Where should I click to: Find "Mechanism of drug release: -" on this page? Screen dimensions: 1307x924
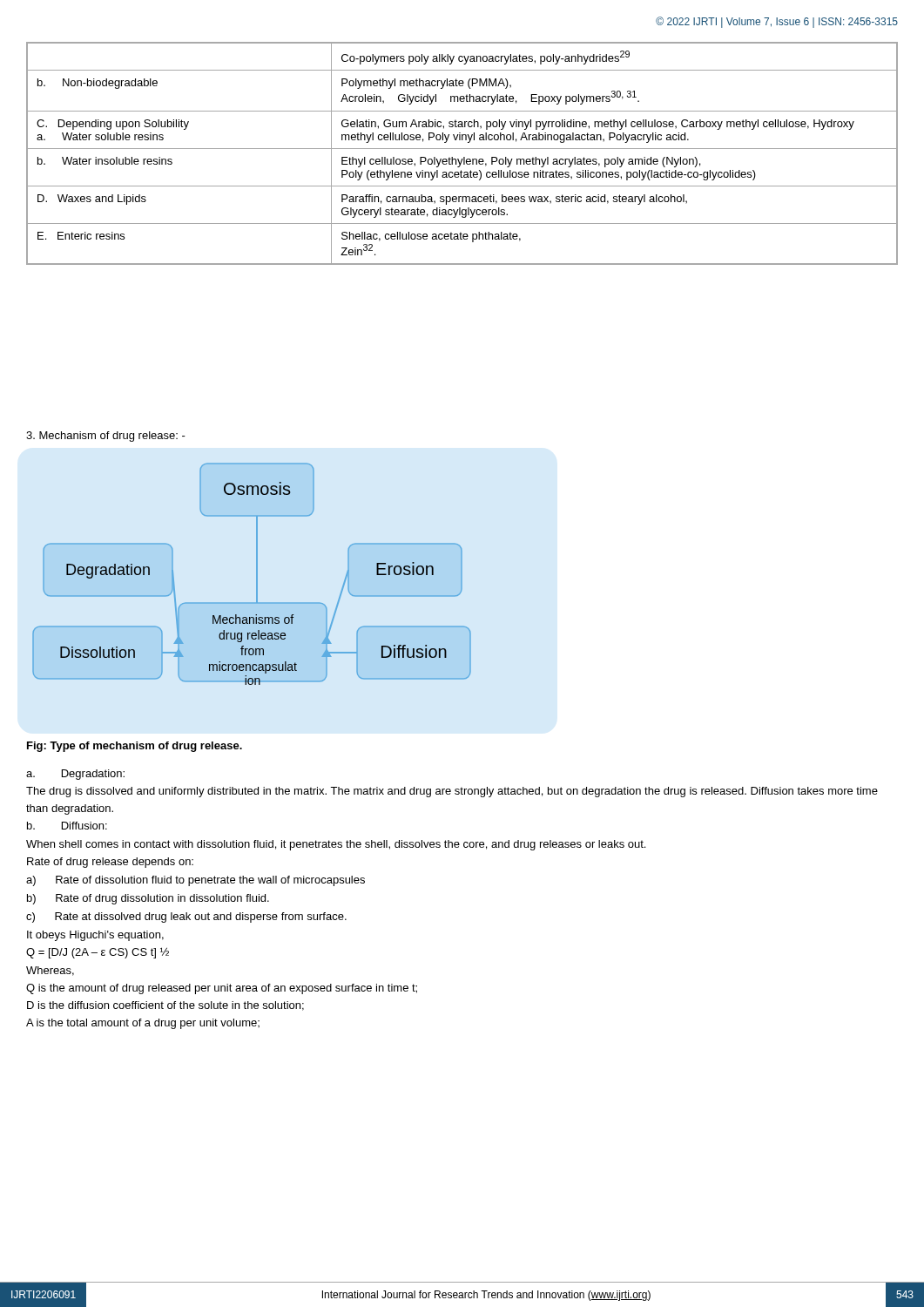[x=106, y=435]
